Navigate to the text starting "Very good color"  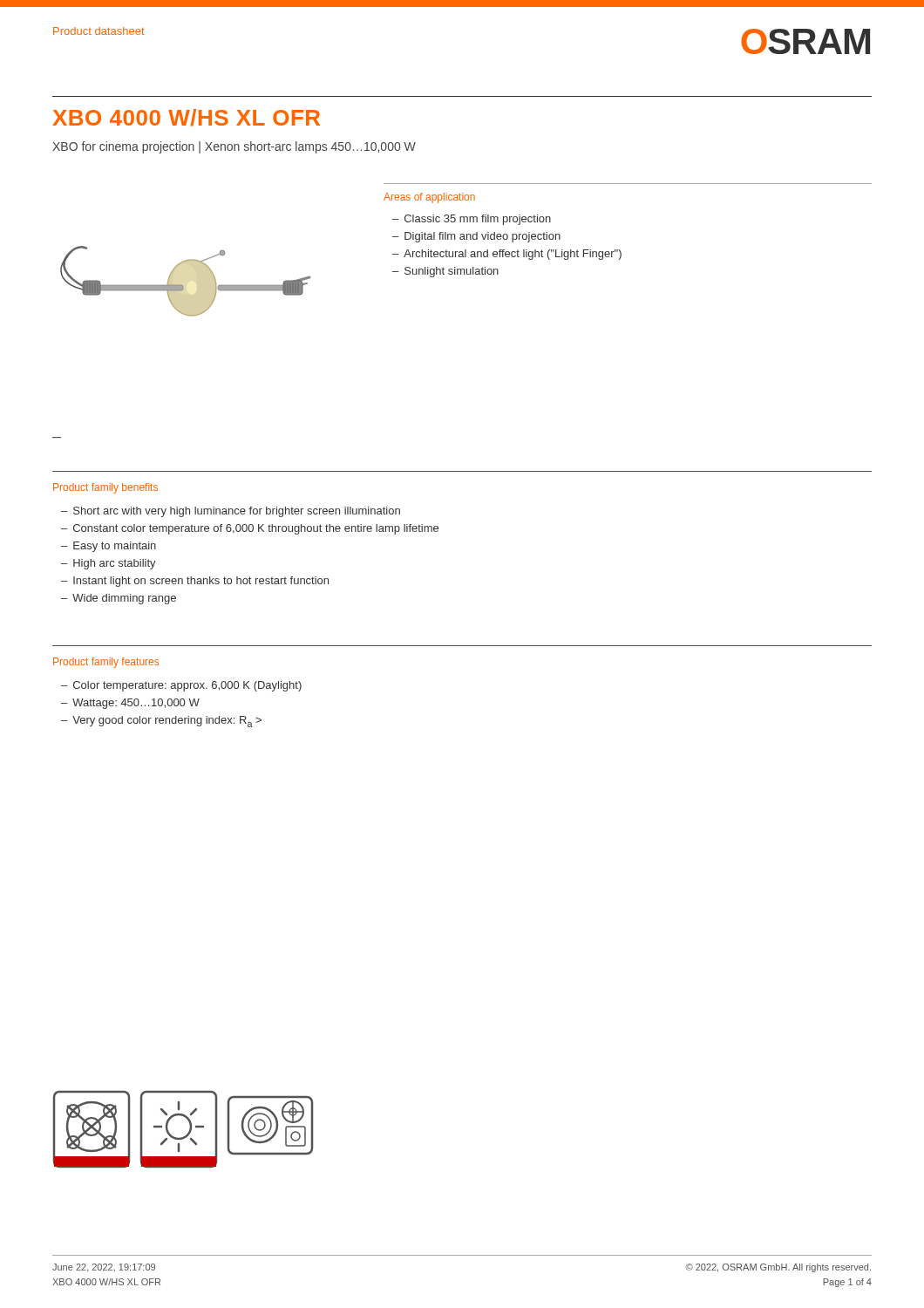167,721
